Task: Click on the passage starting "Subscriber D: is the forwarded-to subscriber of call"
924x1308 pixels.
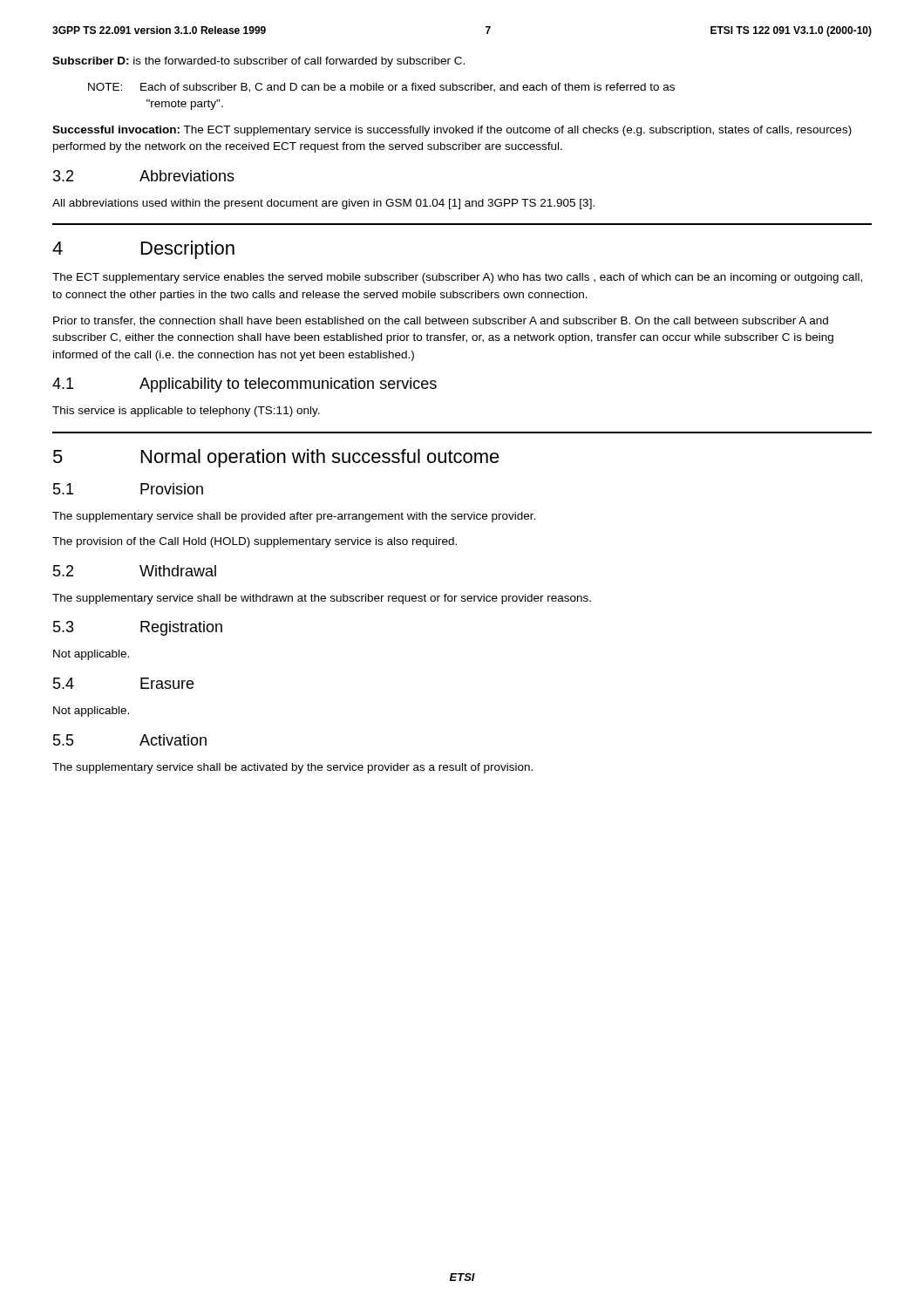Action: [259, 61]
